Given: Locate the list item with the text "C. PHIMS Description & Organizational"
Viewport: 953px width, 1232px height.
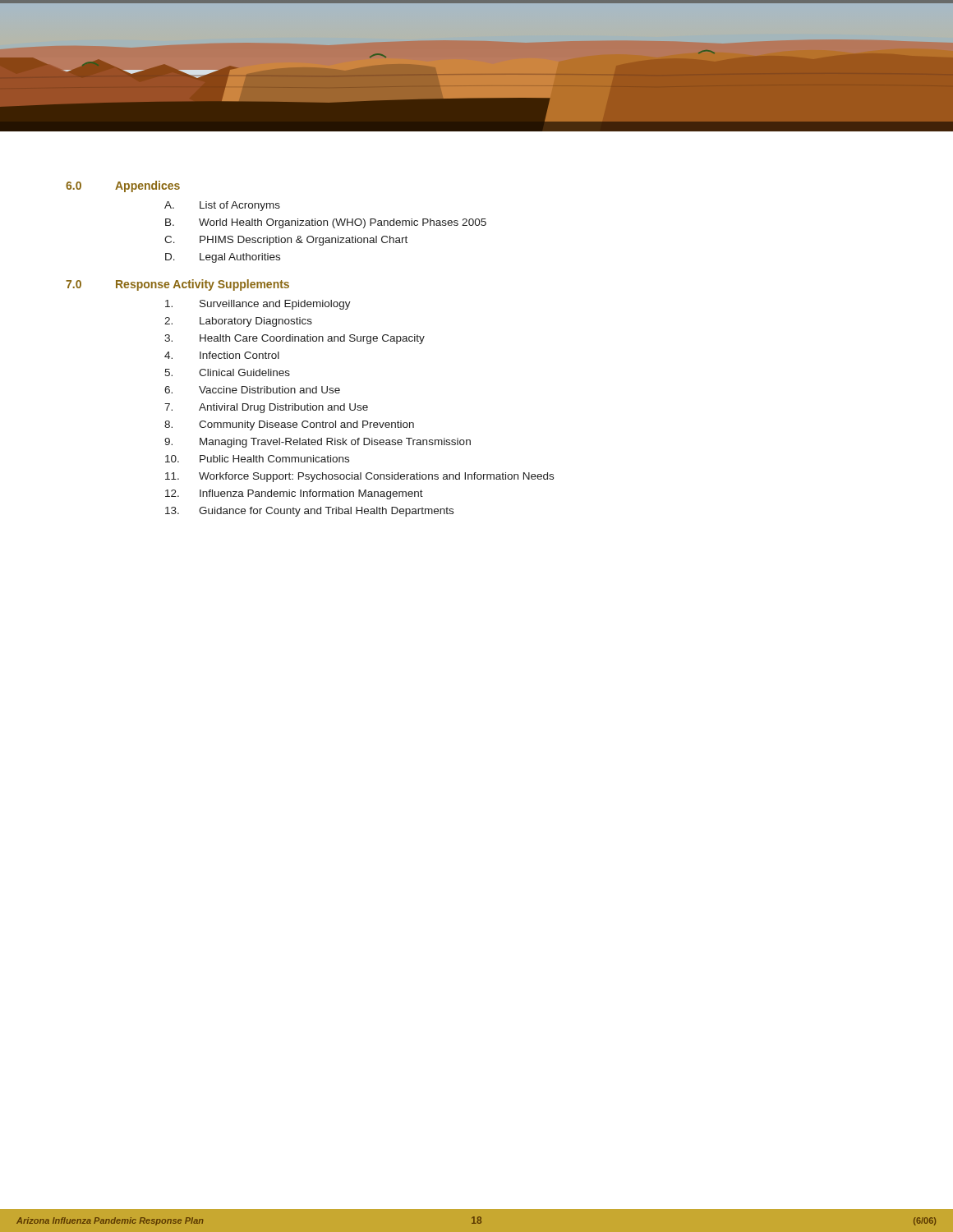Looking at the screenshot, I should [286, 239].
